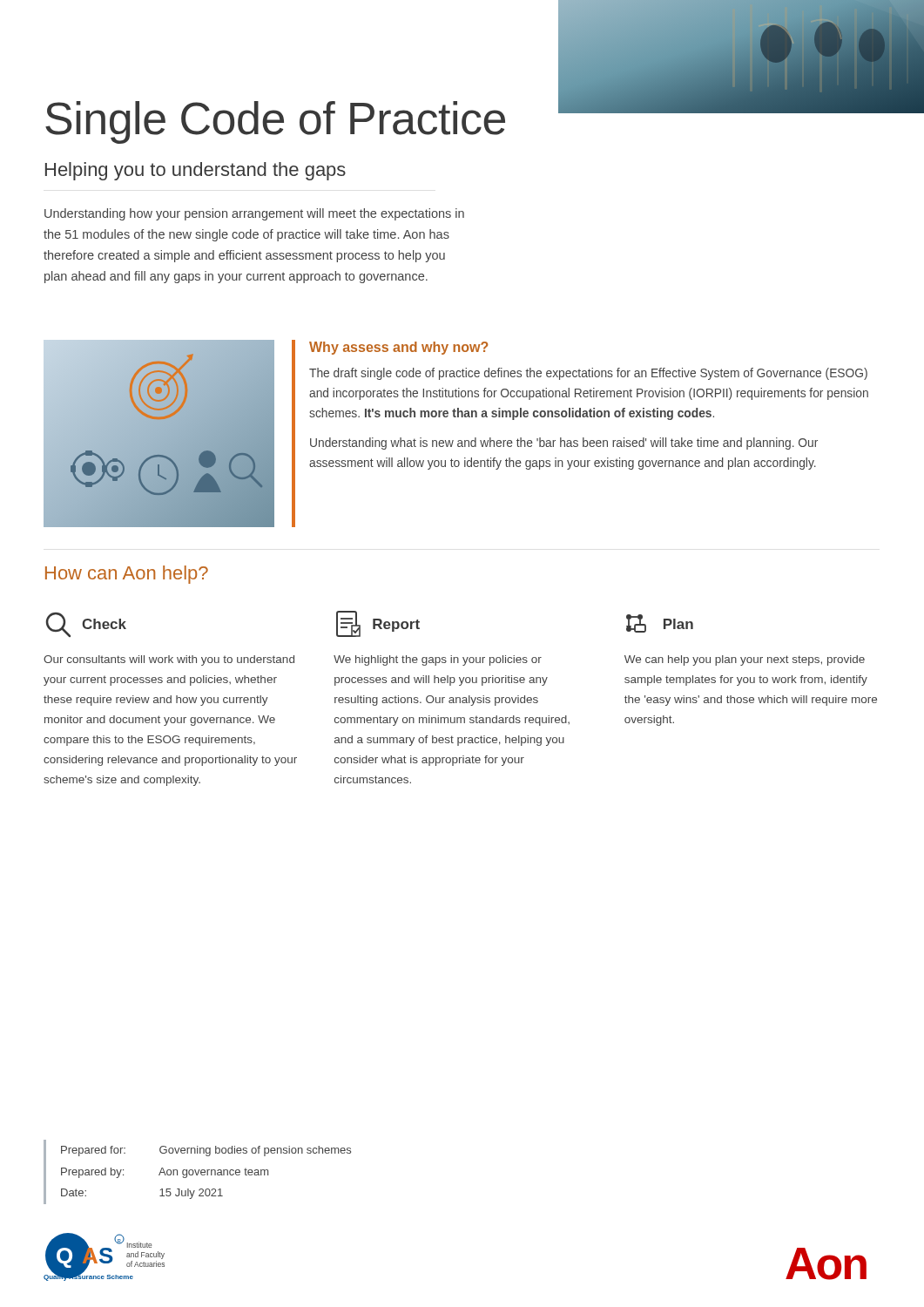This screenshot has width=924, height=1307.
Task: Point to the region starting "Plan We can help"
Action: (752, 670)
